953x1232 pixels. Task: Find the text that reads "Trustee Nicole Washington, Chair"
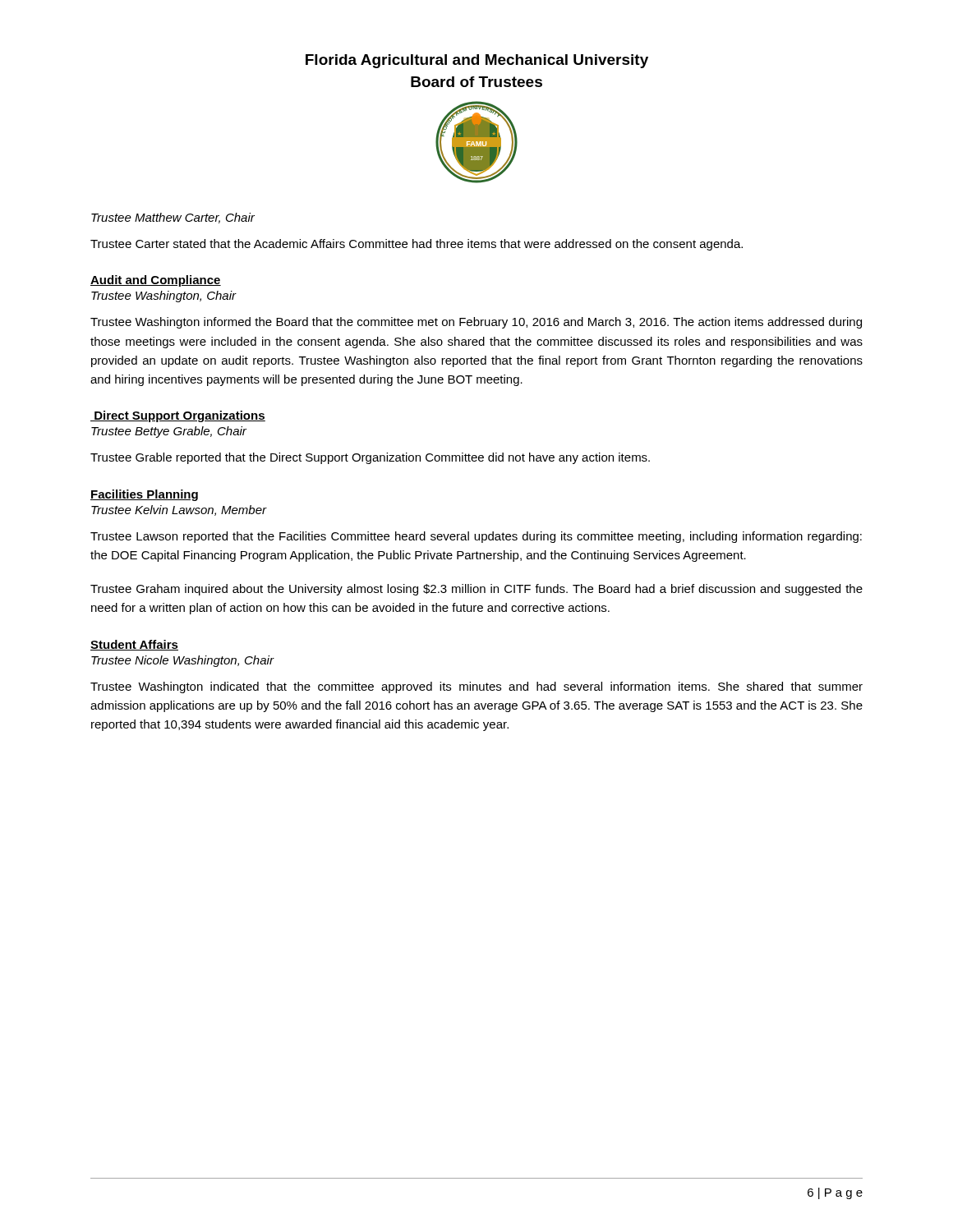pyautogui.click(x=182, y=660)
